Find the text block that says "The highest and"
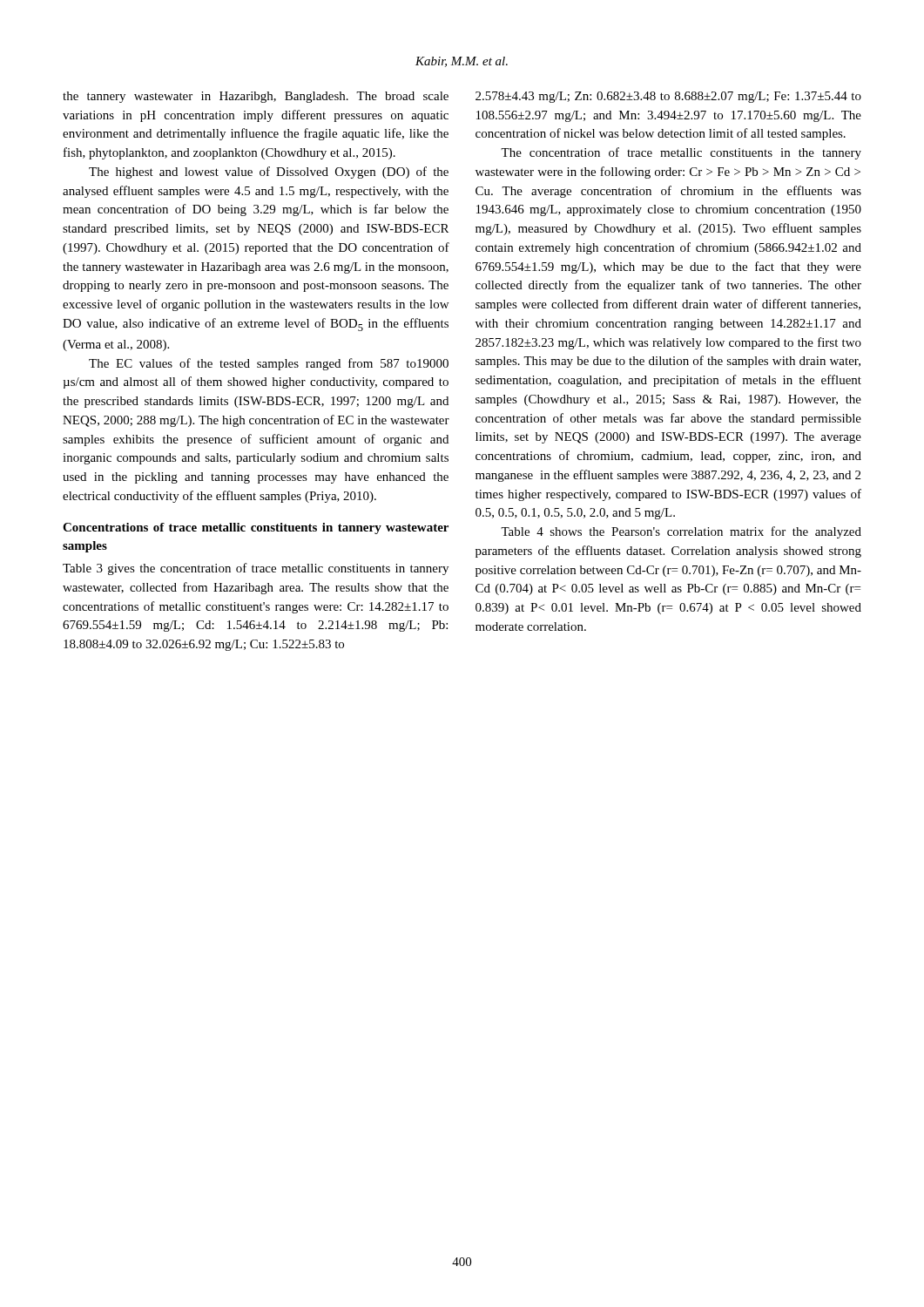 click(x=256, y=258)
